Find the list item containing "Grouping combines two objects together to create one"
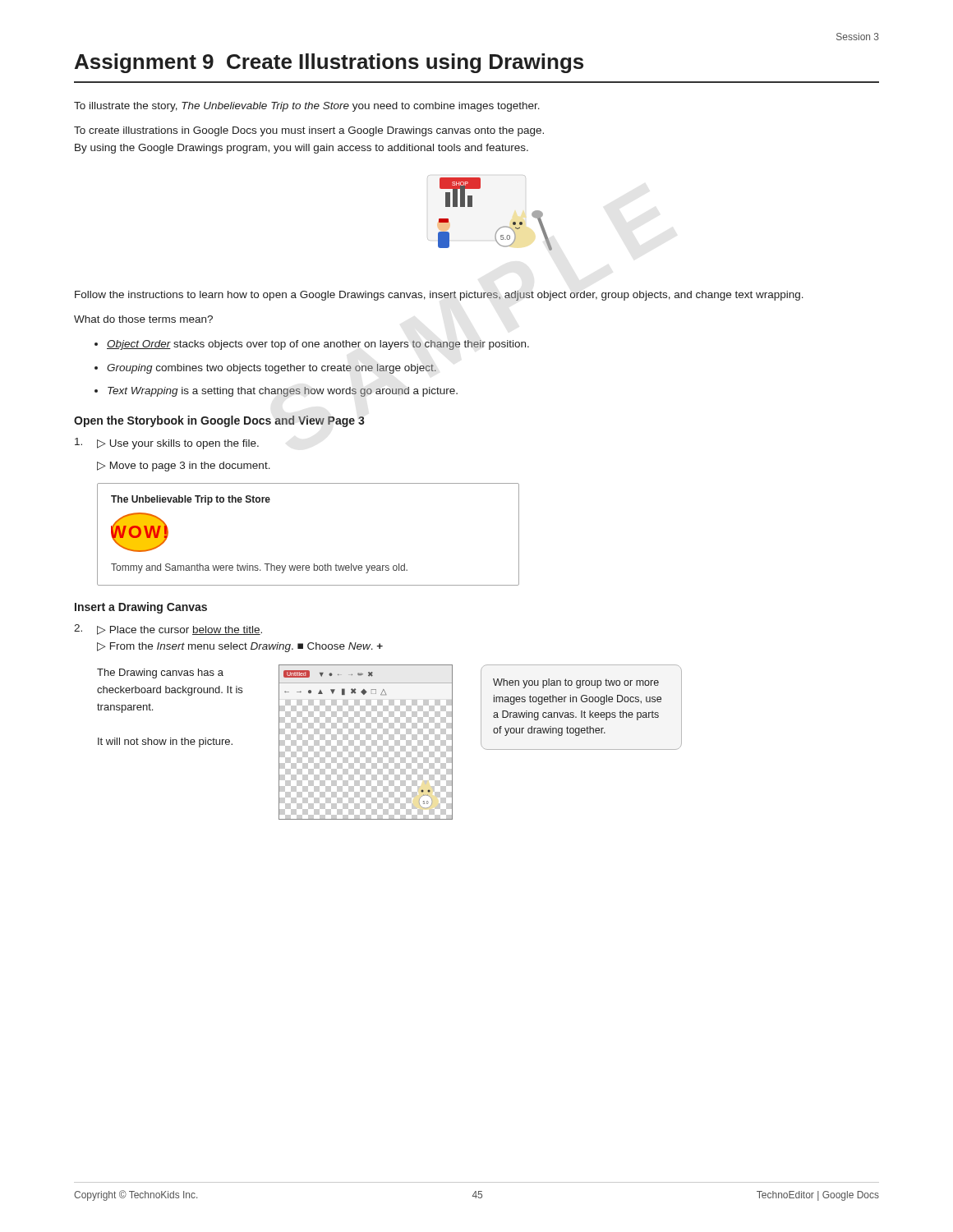 coord(272,367)
